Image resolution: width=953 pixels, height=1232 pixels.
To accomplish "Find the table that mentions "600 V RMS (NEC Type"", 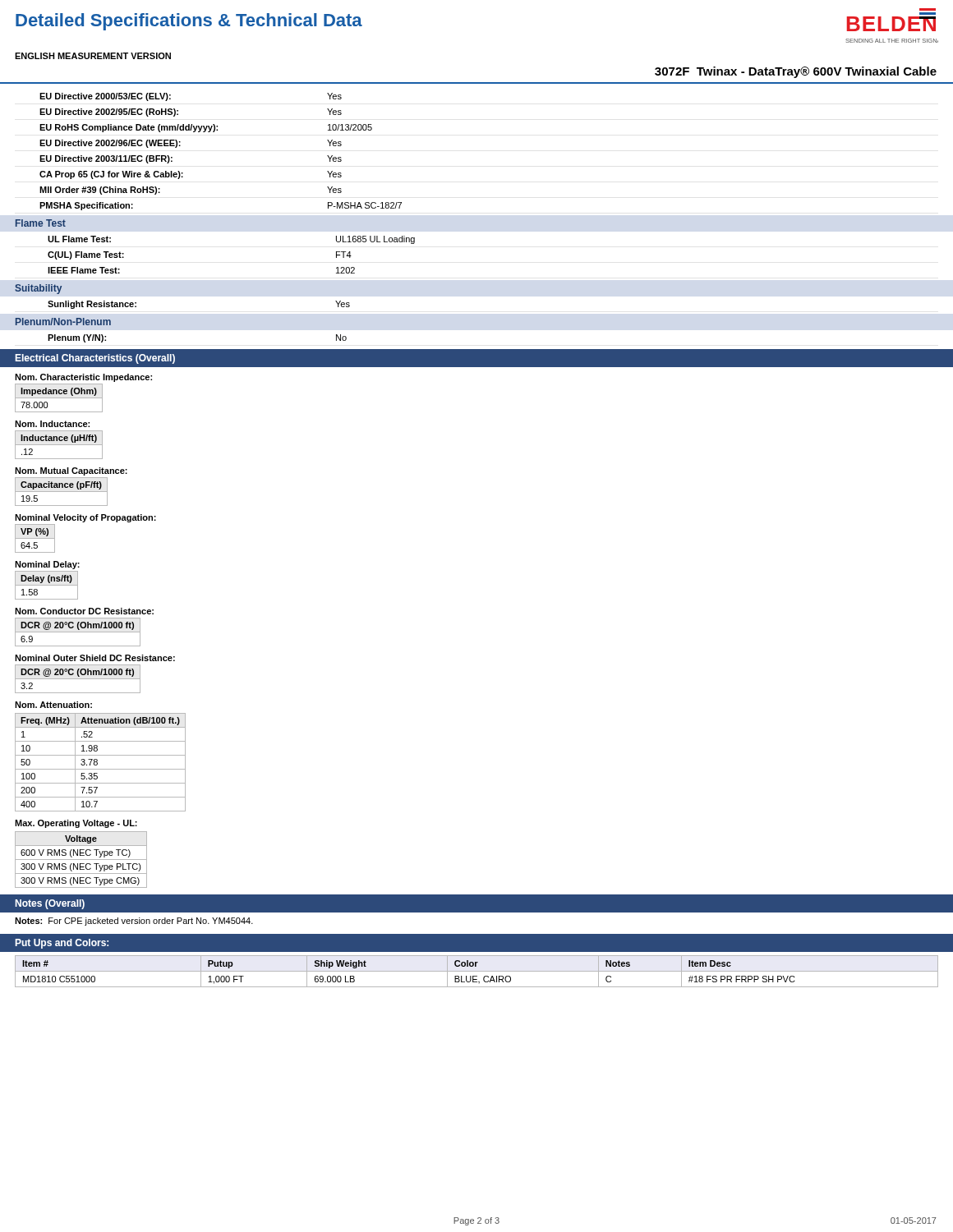I will pyautogui.click(x=476, y=860).
